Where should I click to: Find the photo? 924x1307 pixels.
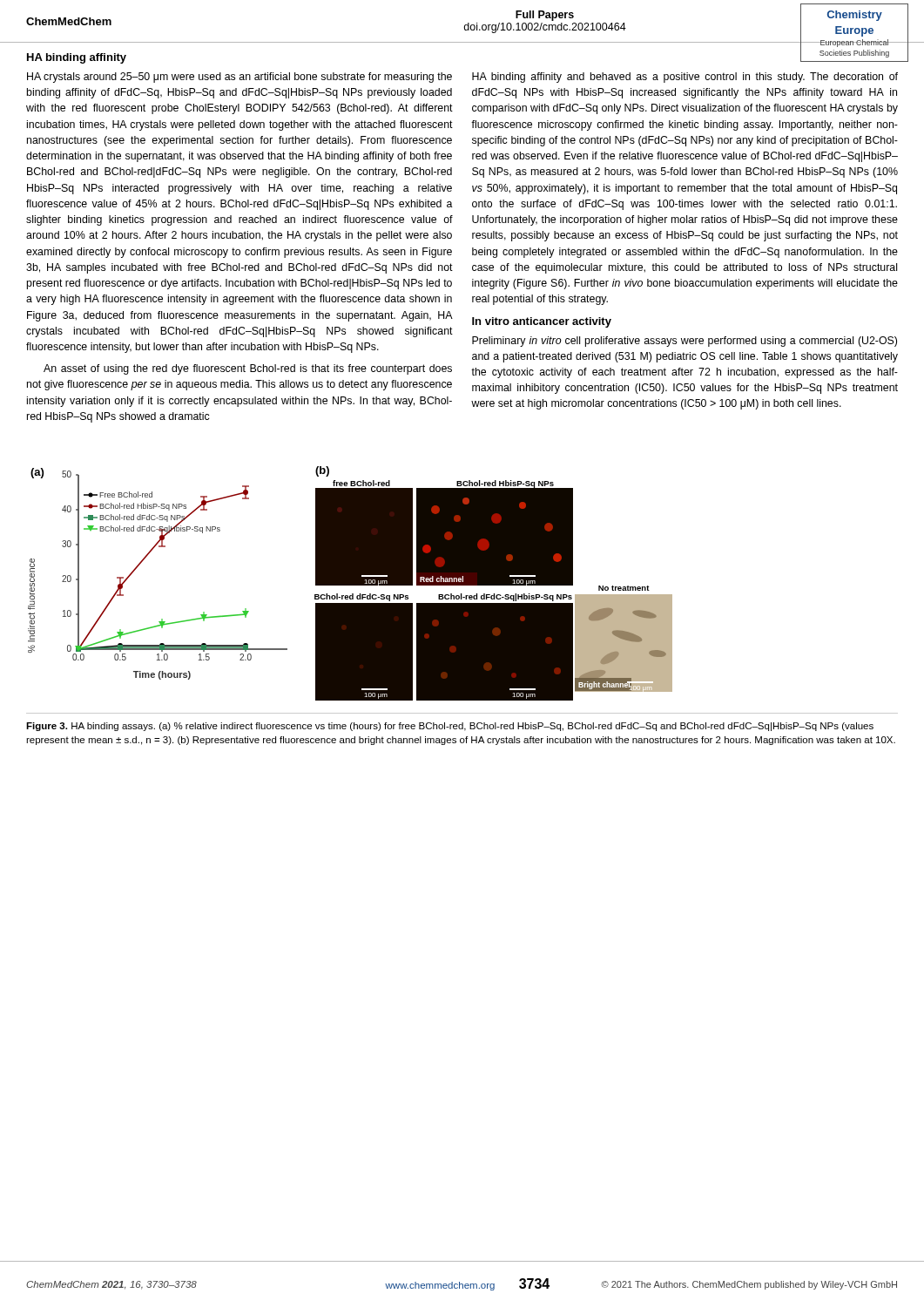pos(606,584)
